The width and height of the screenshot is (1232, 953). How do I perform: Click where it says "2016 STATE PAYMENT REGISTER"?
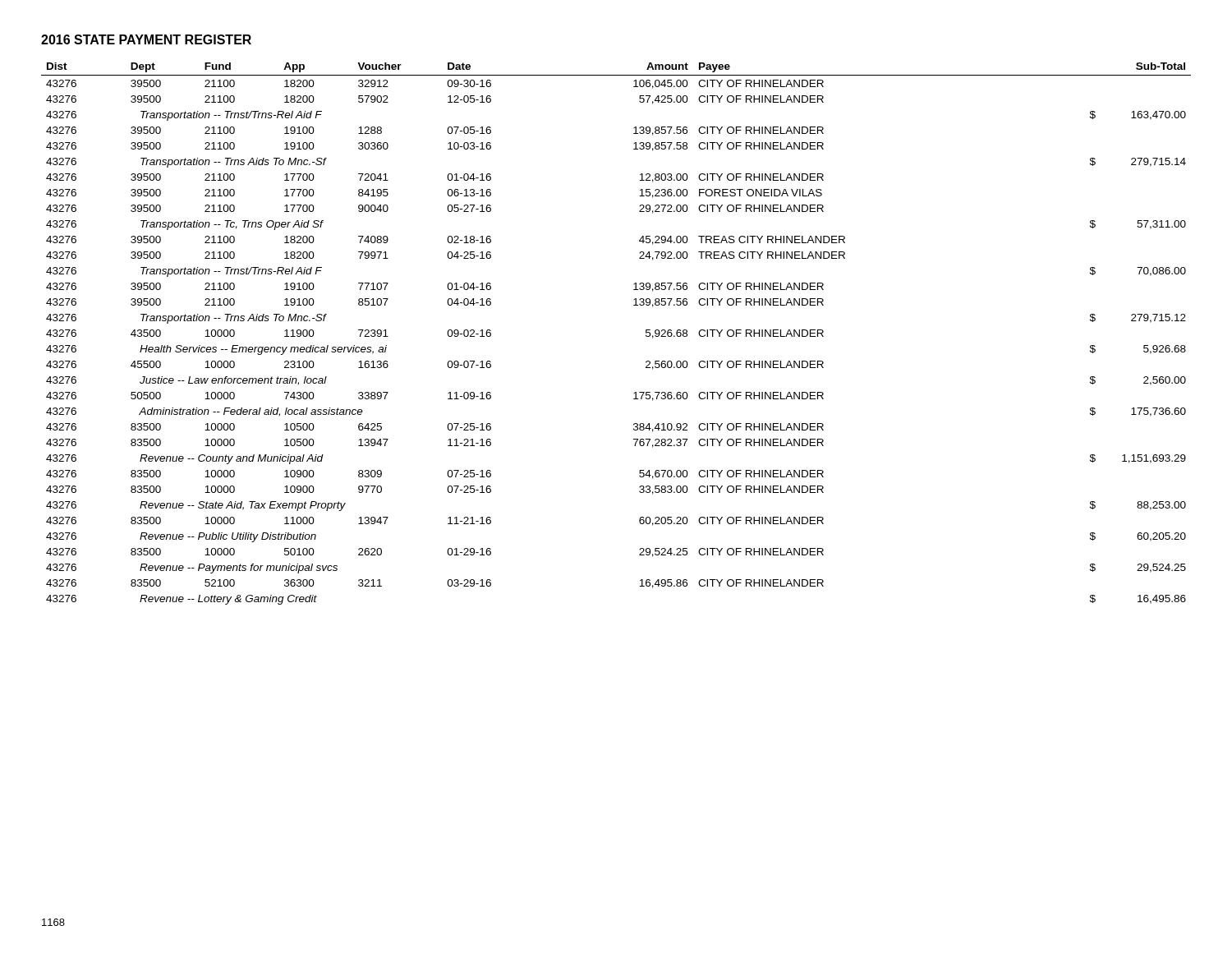[146, 40]
